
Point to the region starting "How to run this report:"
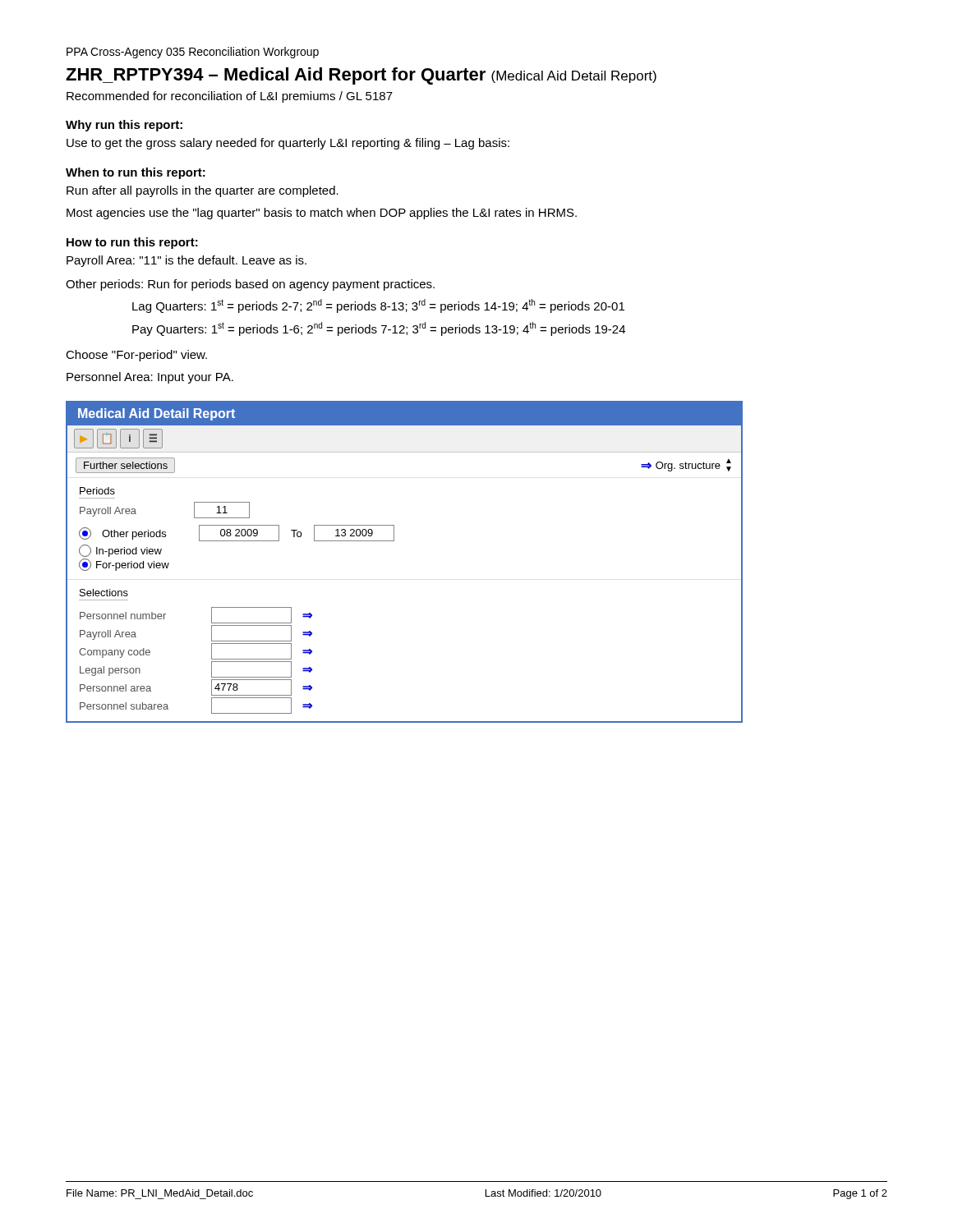point(132,242)
